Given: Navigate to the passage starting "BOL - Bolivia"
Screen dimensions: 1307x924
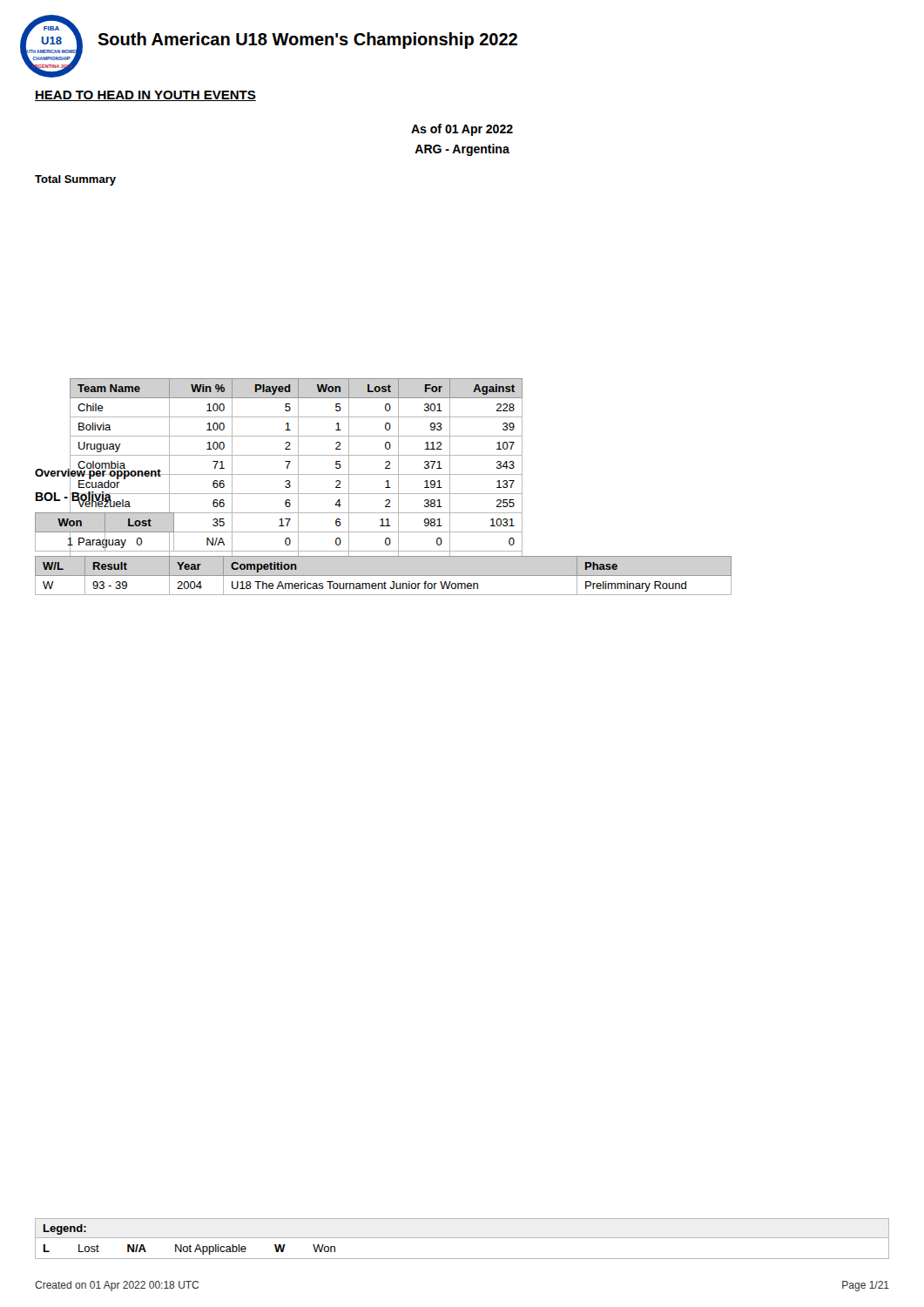Looking at the screenshot, I should tap(73, 497).
